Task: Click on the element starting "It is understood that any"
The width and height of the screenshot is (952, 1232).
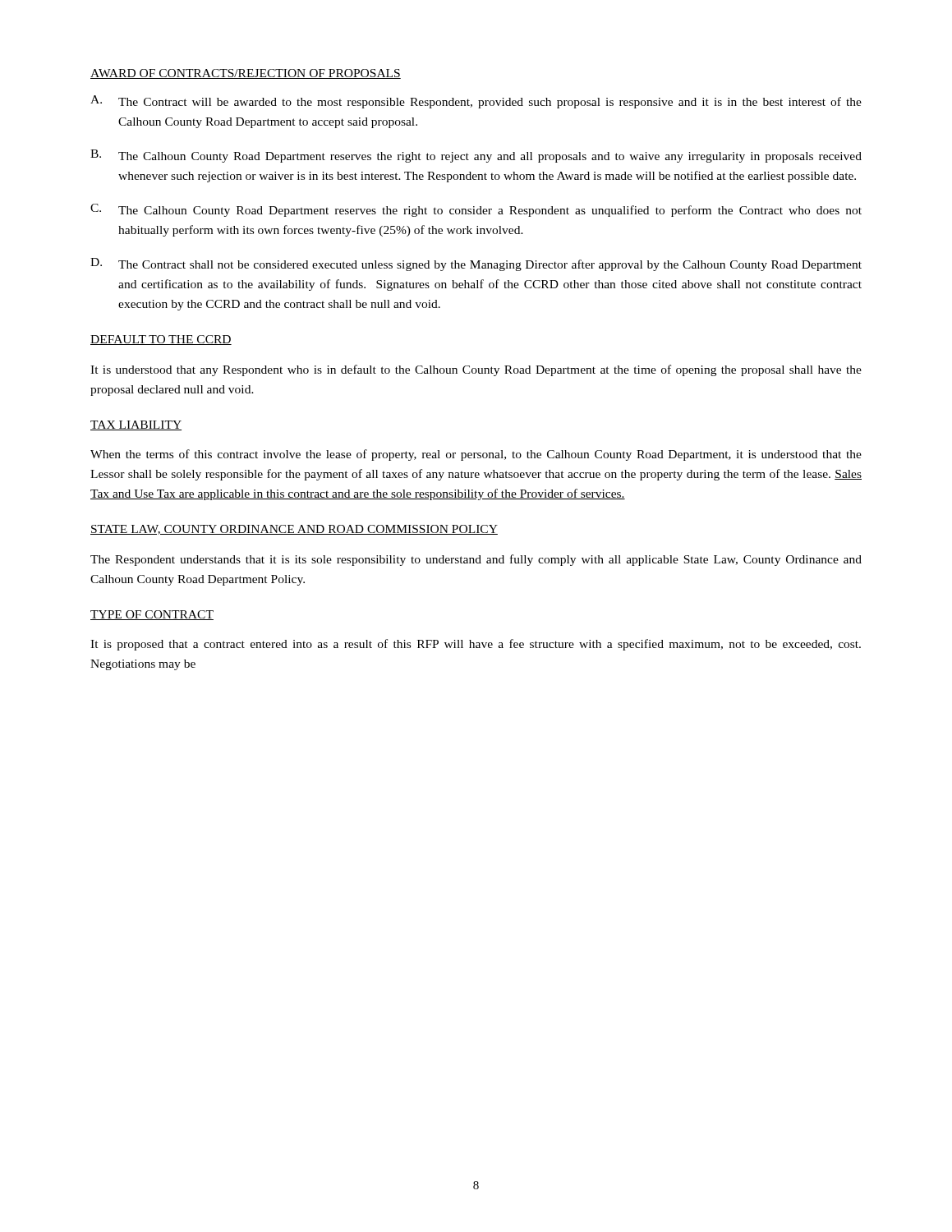Action: [476, 379]
